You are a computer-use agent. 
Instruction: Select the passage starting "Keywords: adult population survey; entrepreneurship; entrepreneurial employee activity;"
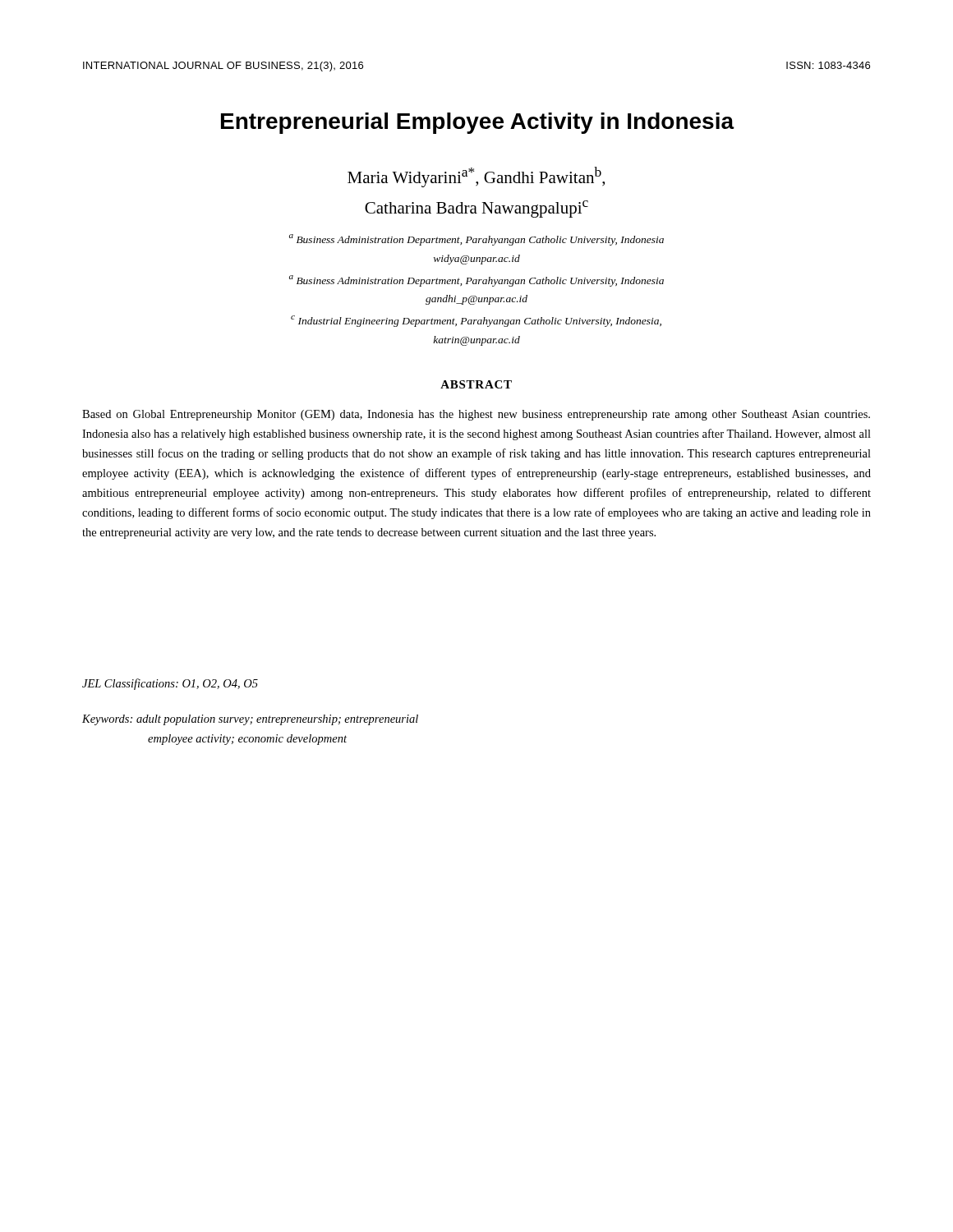[x=250, y=720]
